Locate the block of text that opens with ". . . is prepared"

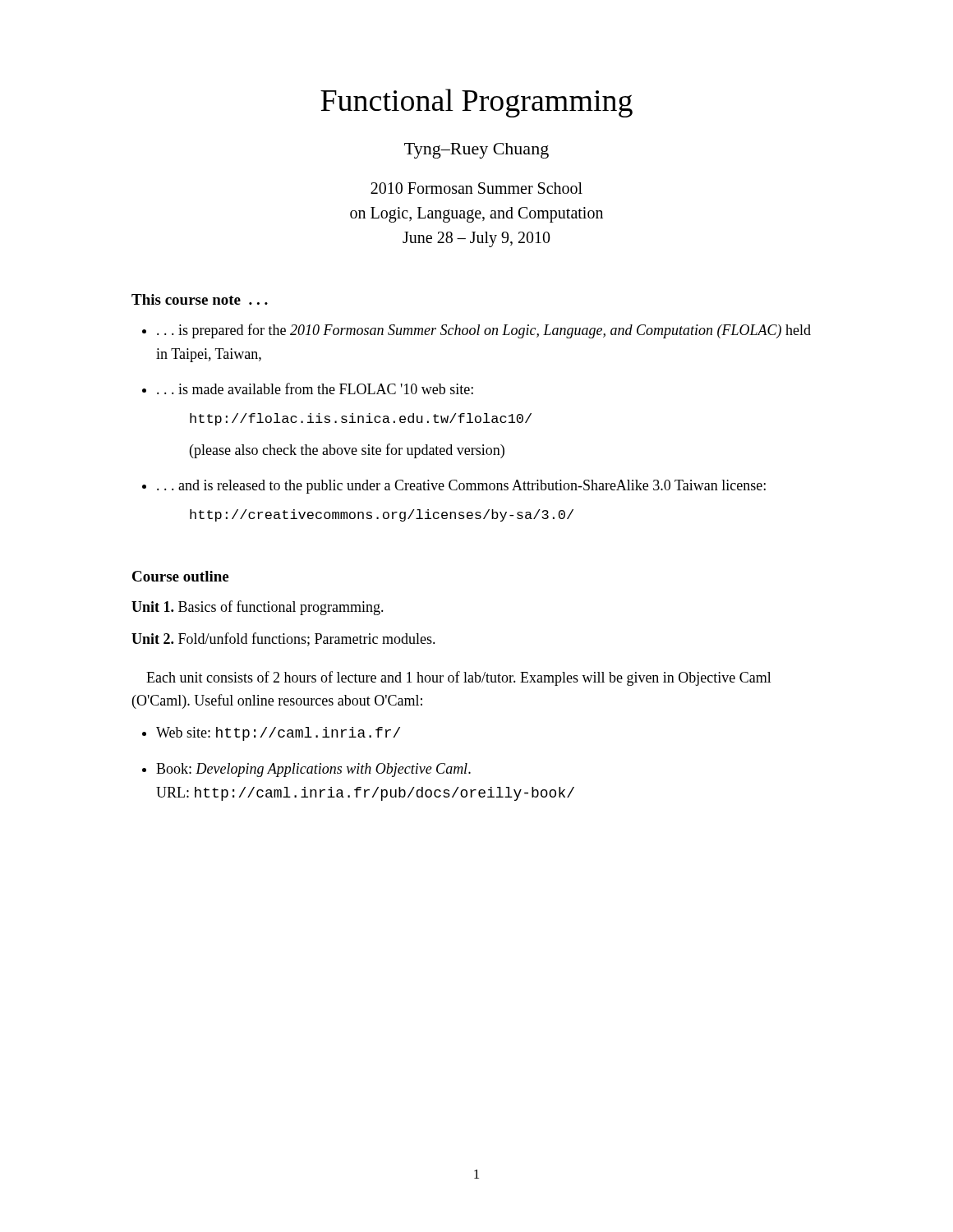[483, 342]
